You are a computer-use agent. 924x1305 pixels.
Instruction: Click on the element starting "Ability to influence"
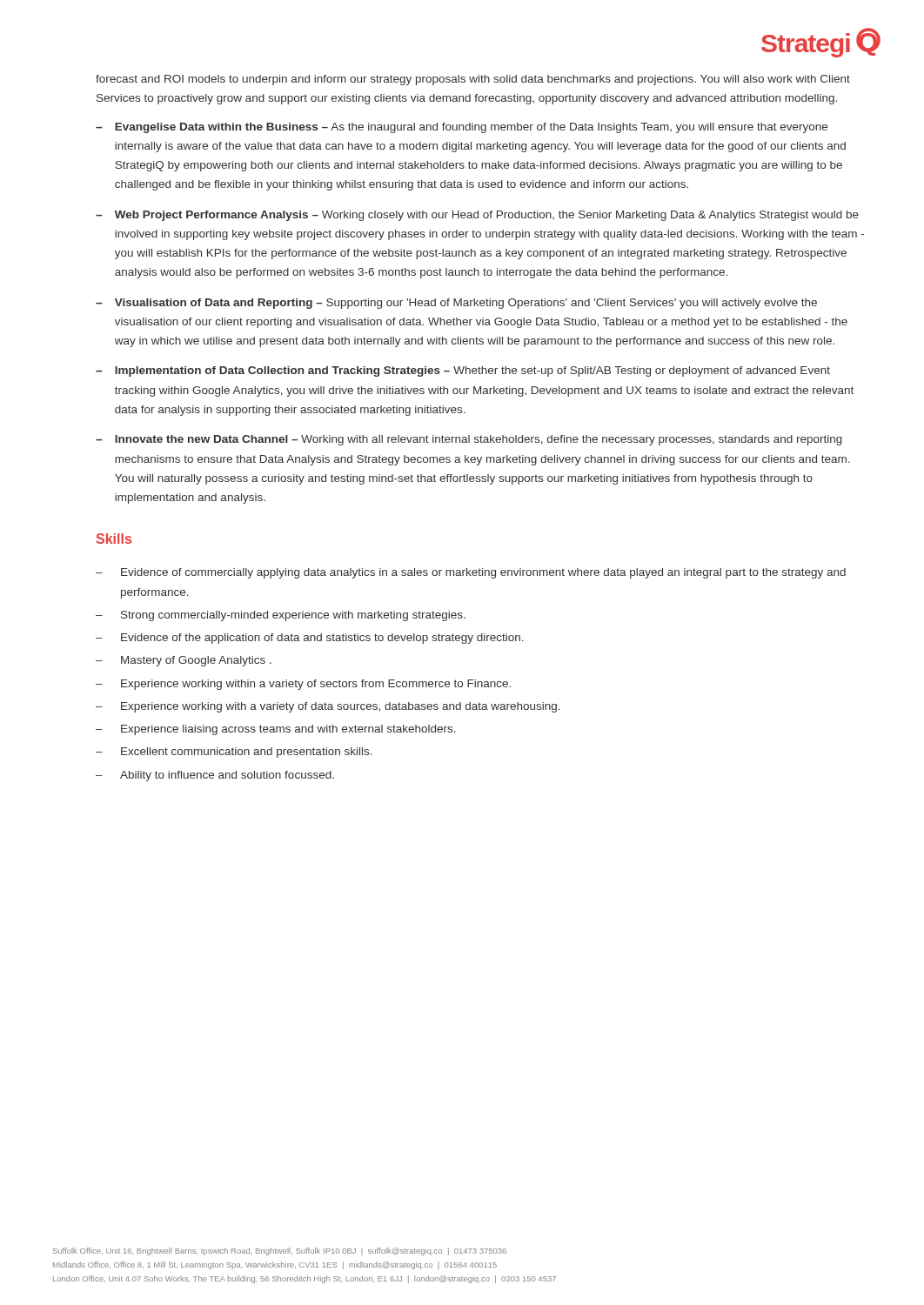coord(227,775)
